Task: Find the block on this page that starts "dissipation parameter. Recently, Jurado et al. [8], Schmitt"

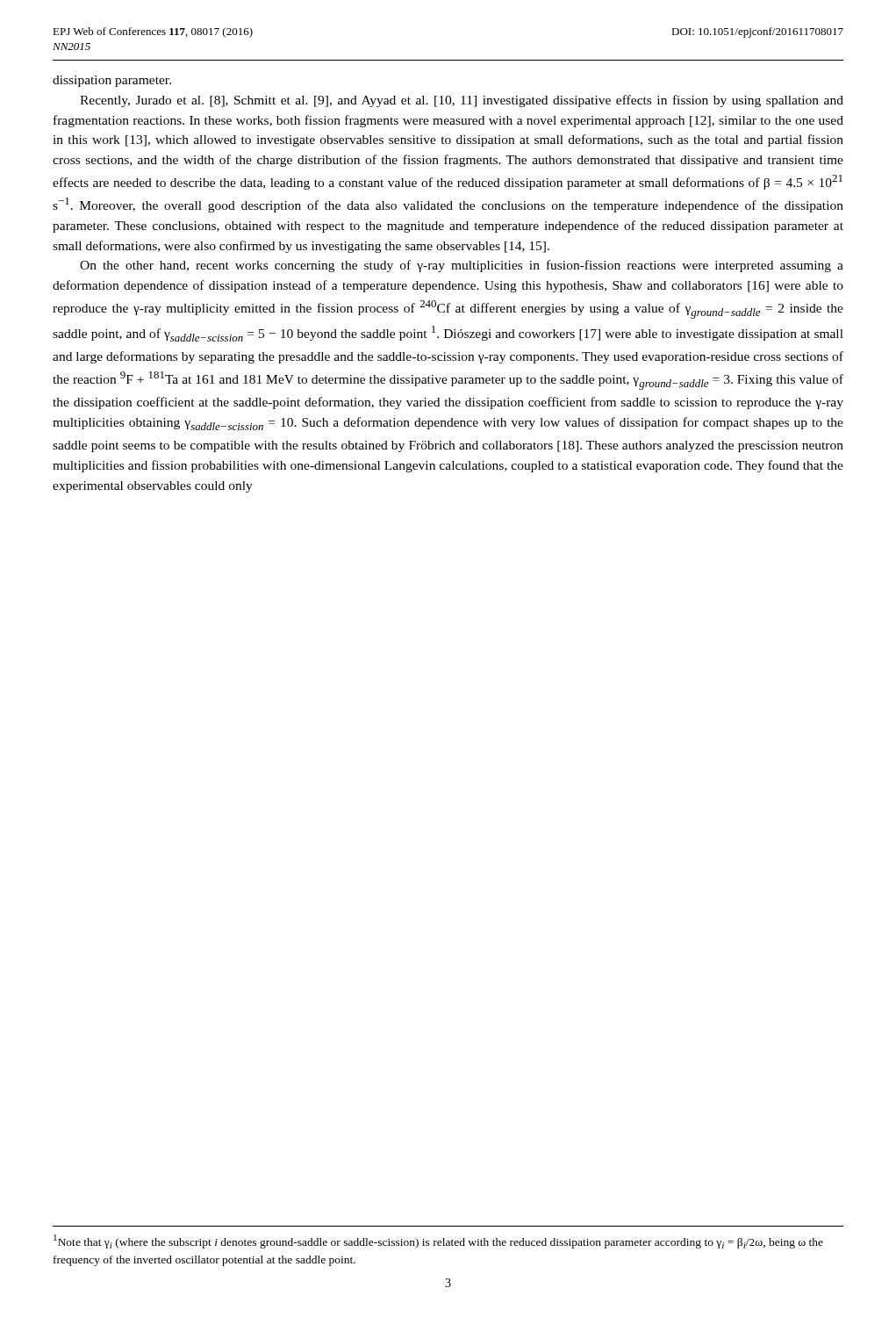Action: 448,283
